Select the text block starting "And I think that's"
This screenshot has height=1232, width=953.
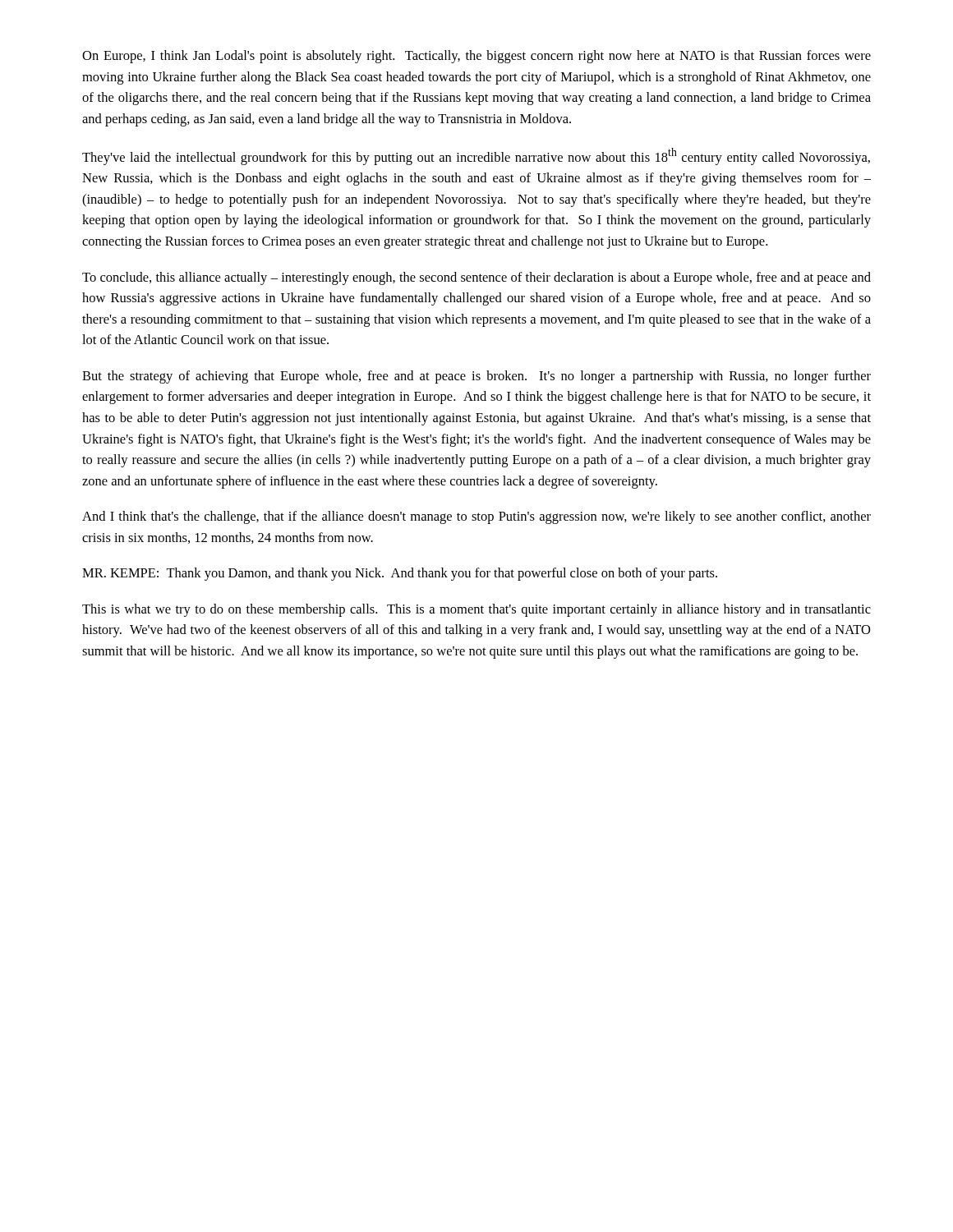click(x=476, y=527)
